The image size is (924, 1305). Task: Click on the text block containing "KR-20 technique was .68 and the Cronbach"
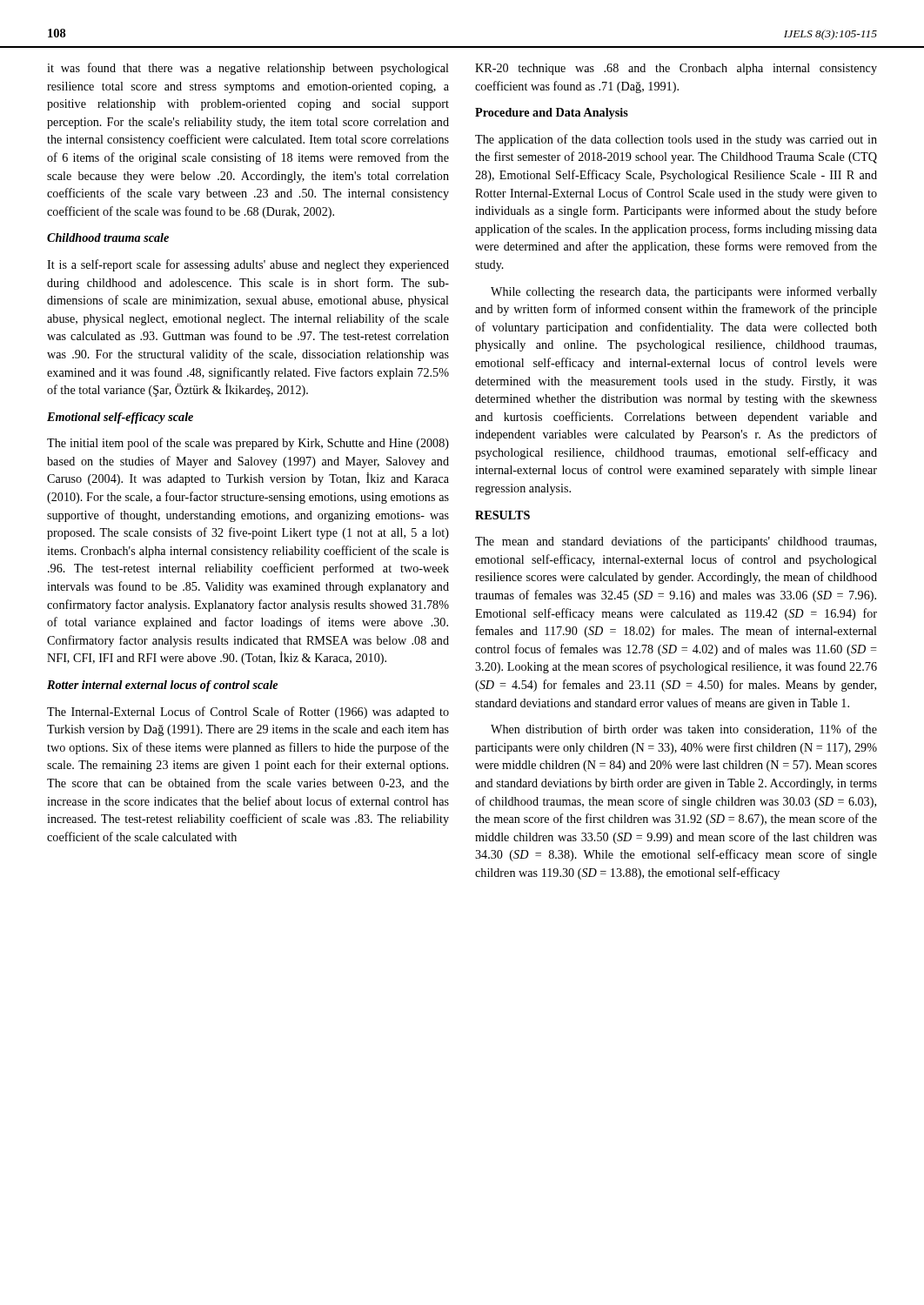tap(676, 77)
